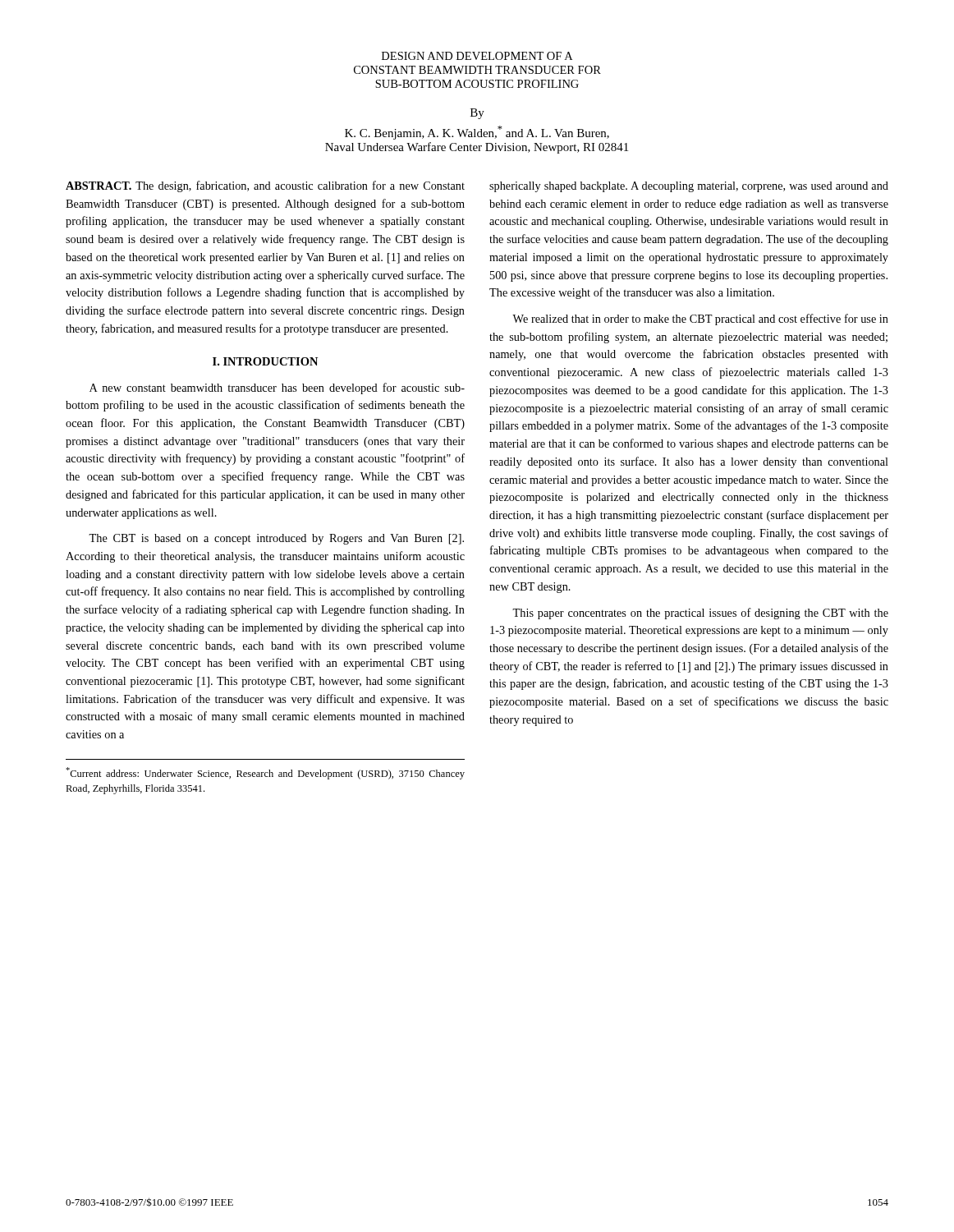Find the element starting "I. INTRODUCTION"
This screenshot has width=954, height=1232.
265,362
